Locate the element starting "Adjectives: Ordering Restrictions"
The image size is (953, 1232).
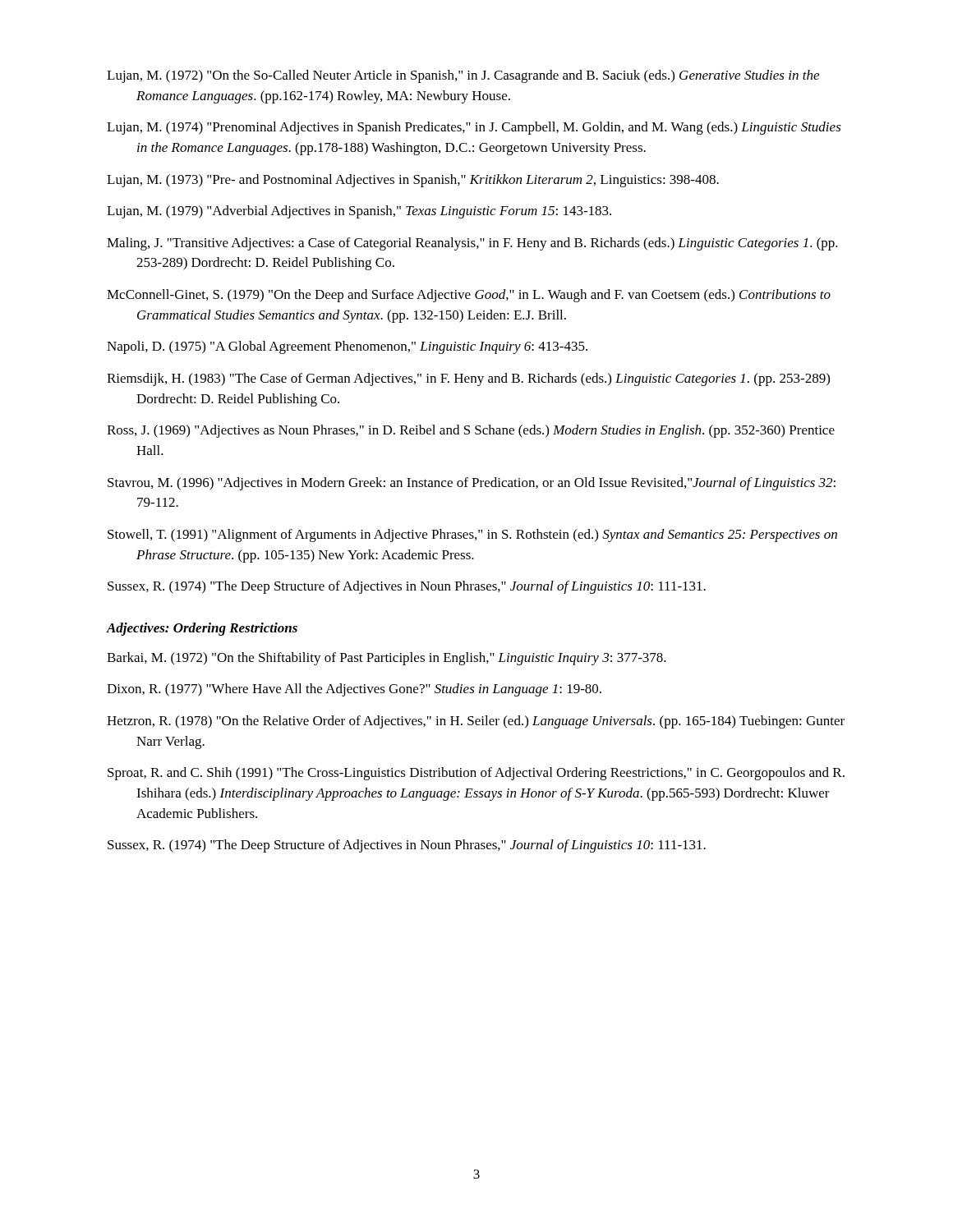(x=202, y=628)
